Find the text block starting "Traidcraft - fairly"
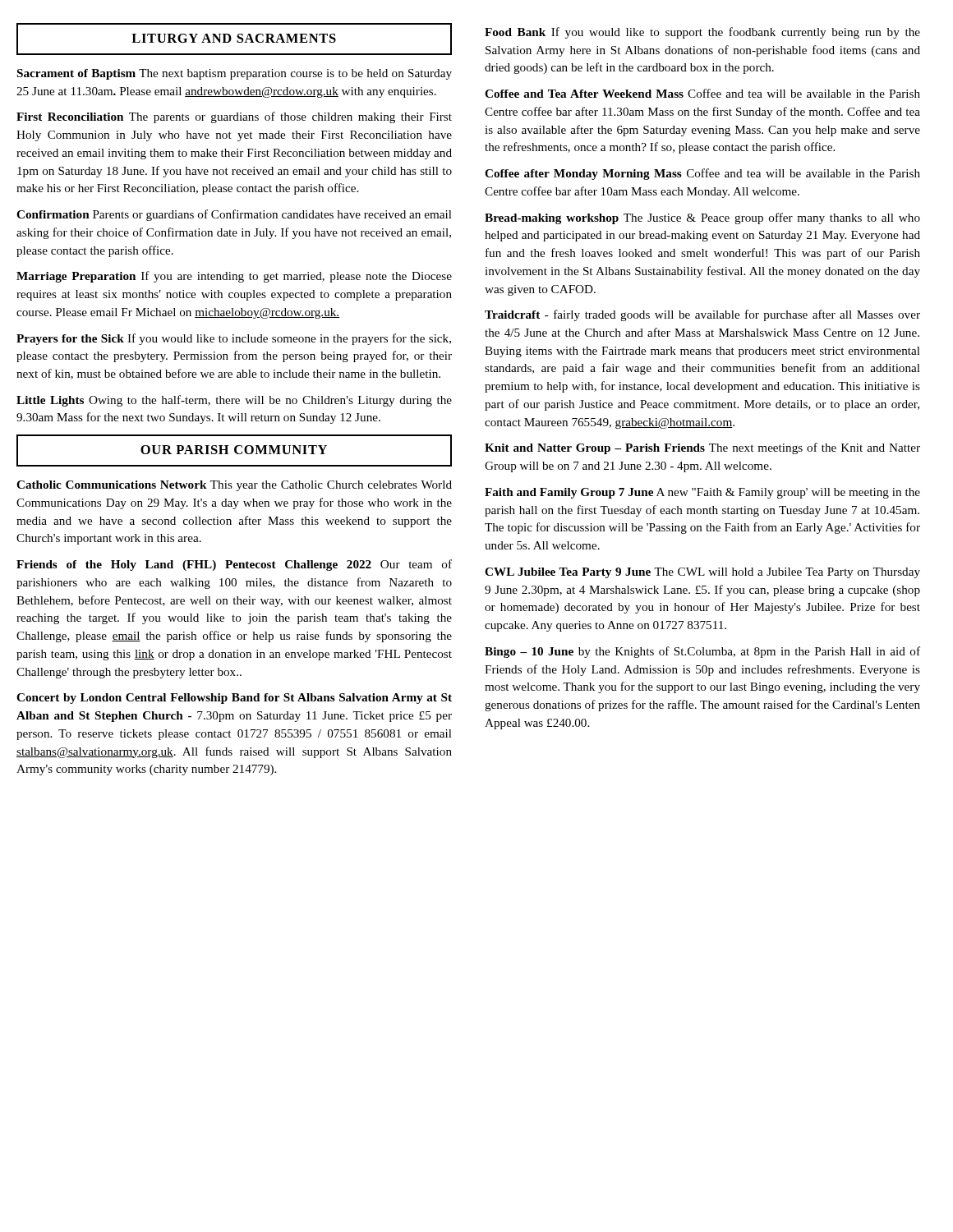 point(702,368)
